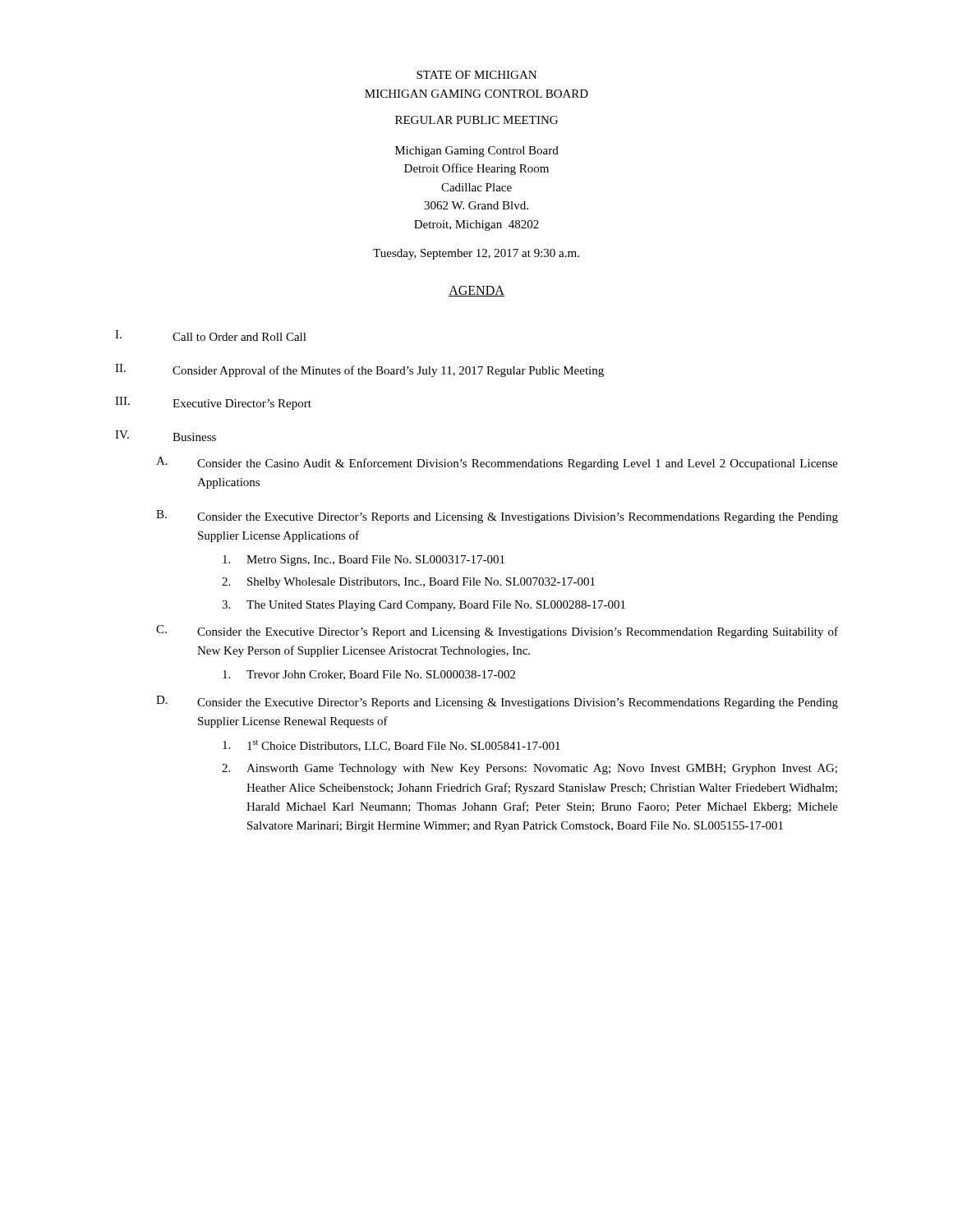
Task: Locate the region starting "1st Choice Distributors, LLC, Board File No."
Action: pos(530,746)
